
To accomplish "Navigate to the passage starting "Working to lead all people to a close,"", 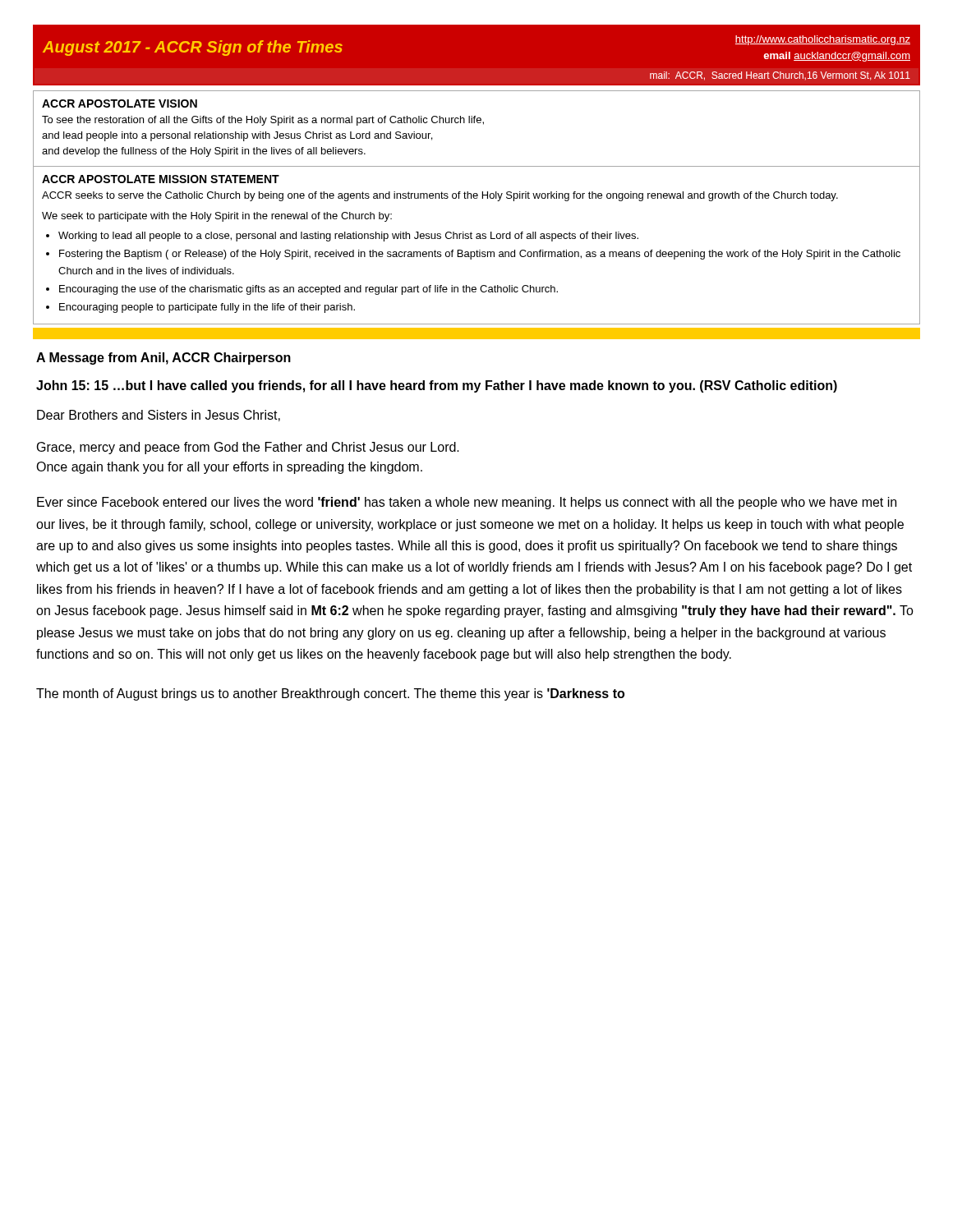I will pos(349,235).
